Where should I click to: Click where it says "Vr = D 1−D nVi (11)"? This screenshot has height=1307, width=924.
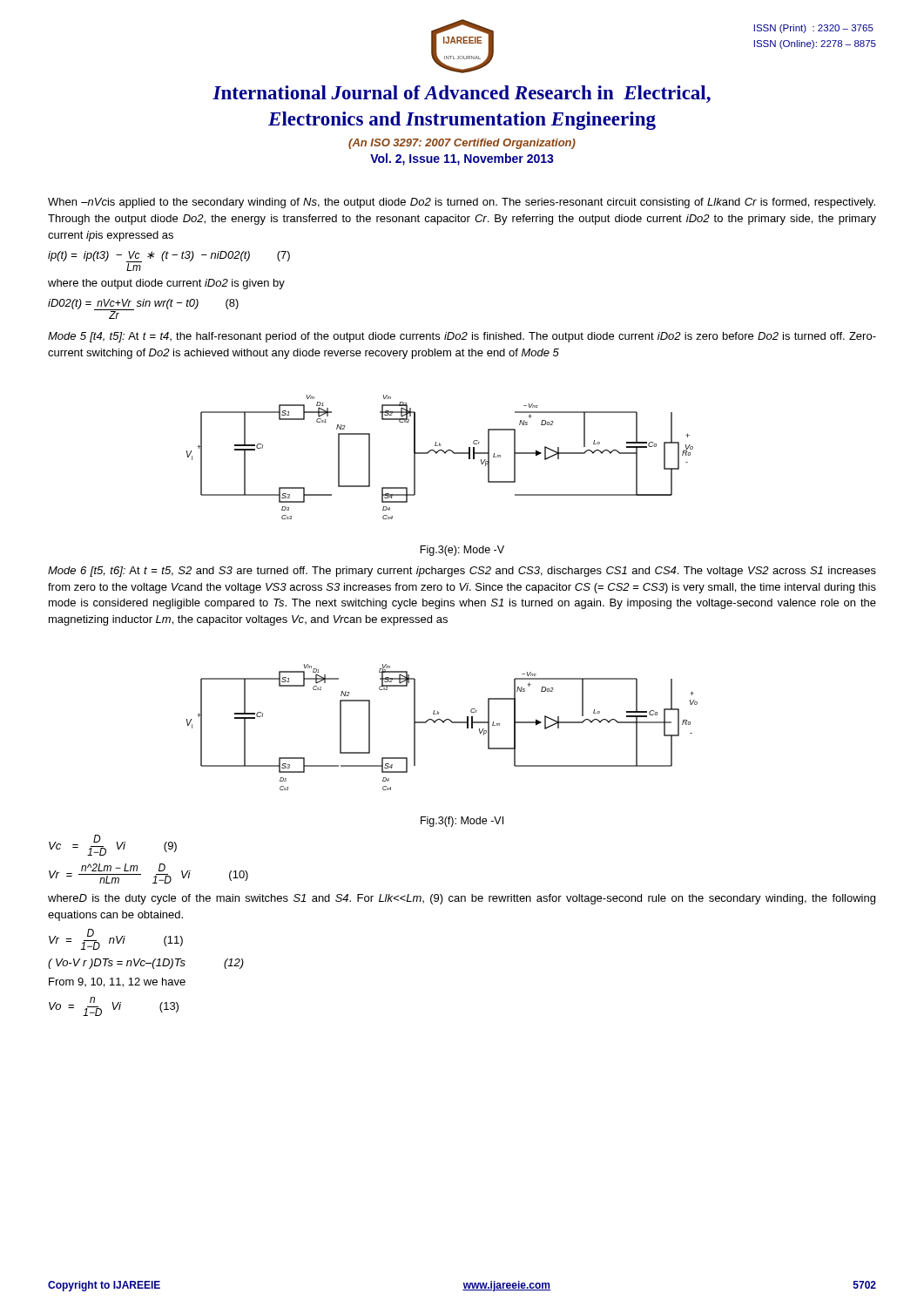[x=116, y=940]
